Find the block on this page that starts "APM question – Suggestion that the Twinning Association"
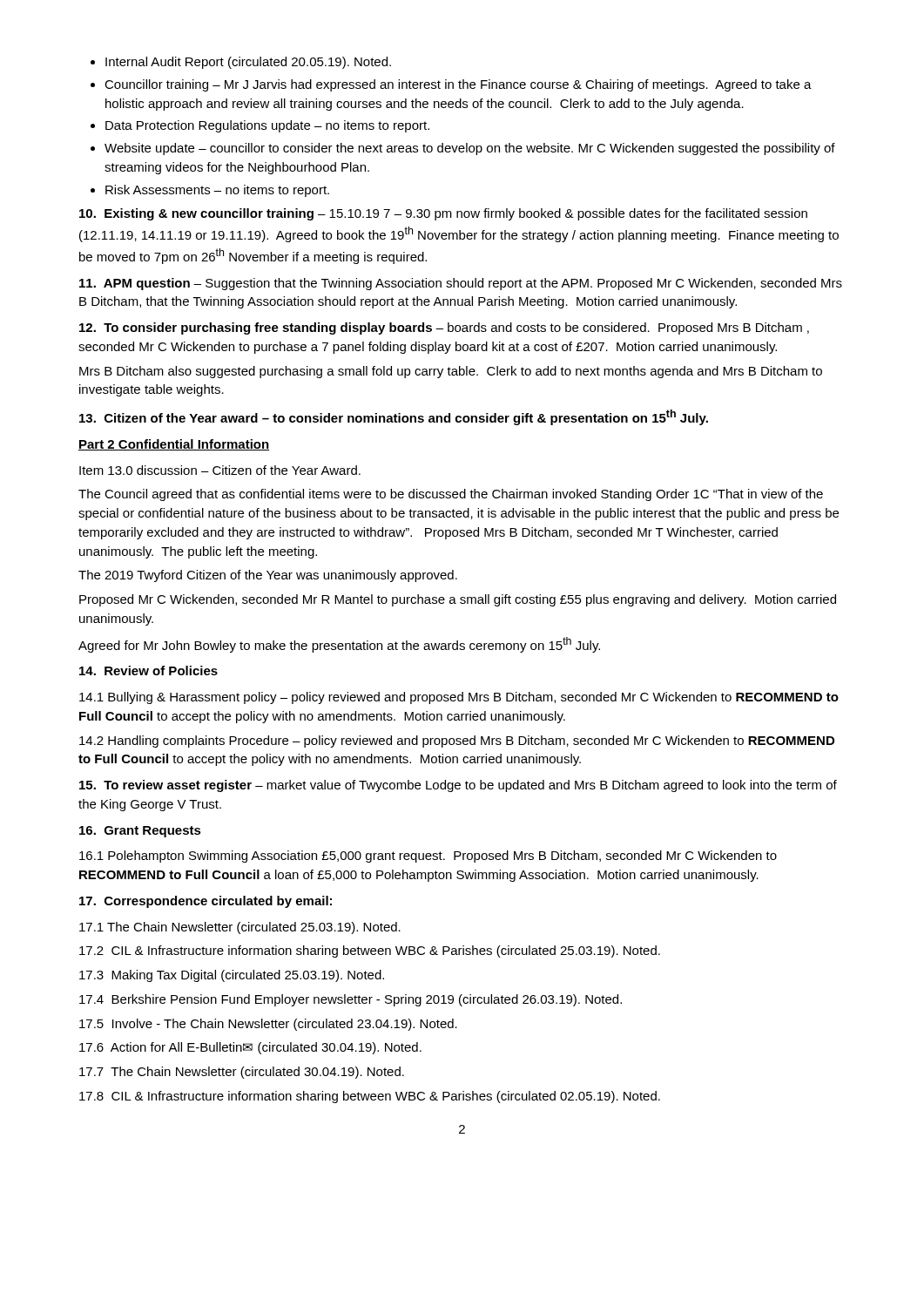 (462, 292)
